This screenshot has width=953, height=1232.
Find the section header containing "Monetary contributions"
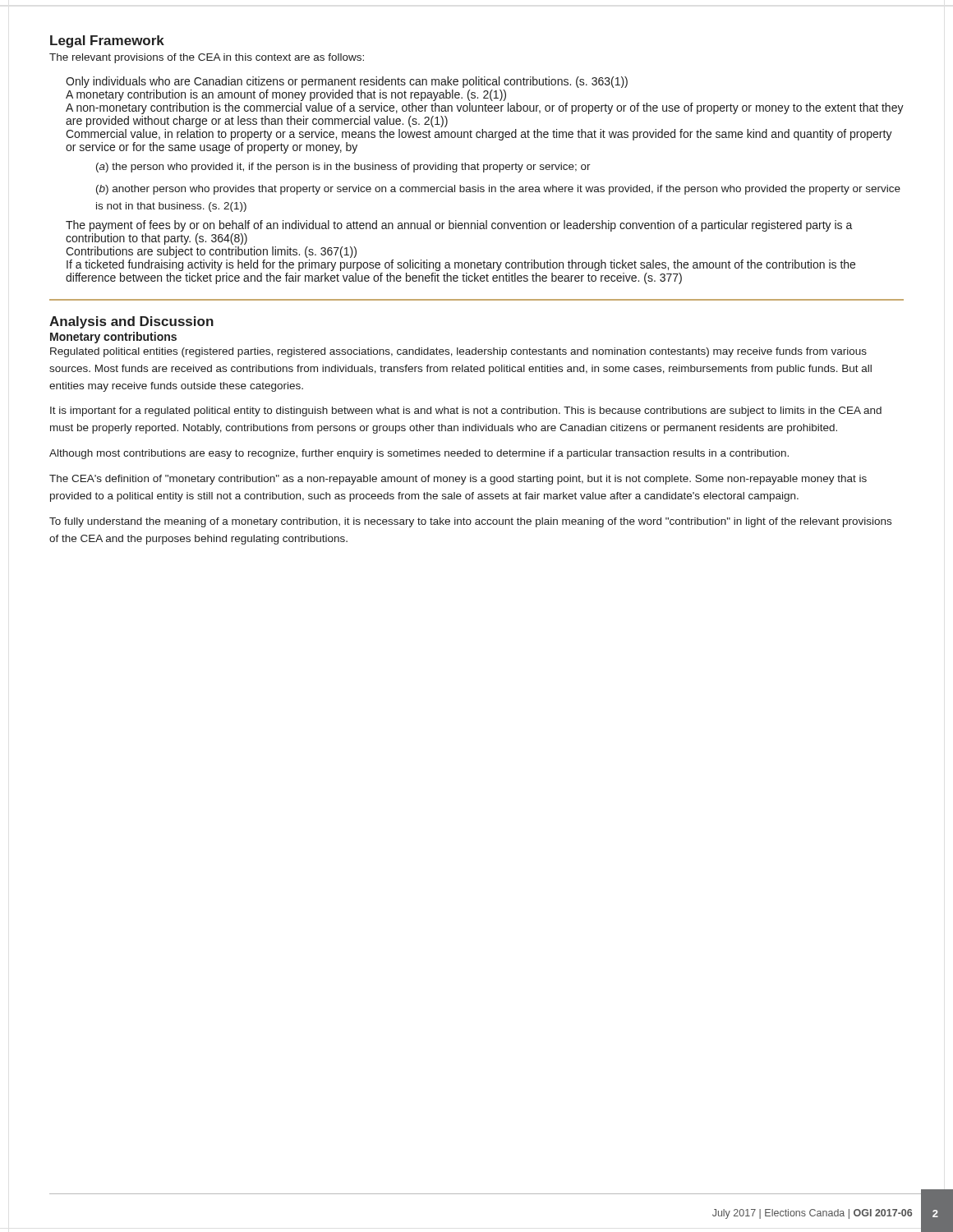point(113,337)
